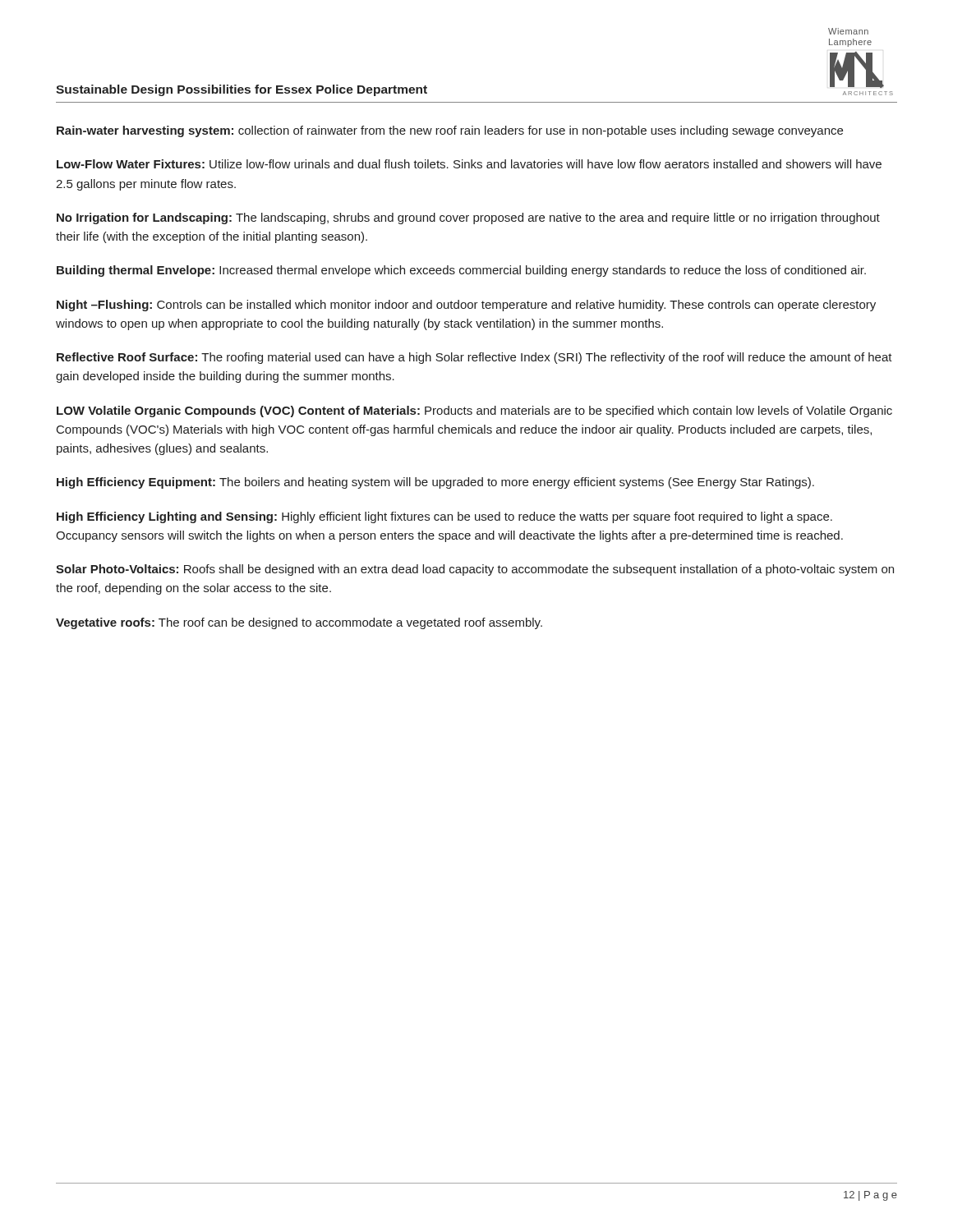Locate the list item containing "Low-Flow Water Fixtures: Utilize low-flow urinals and dual"

(x=469, y=174)
